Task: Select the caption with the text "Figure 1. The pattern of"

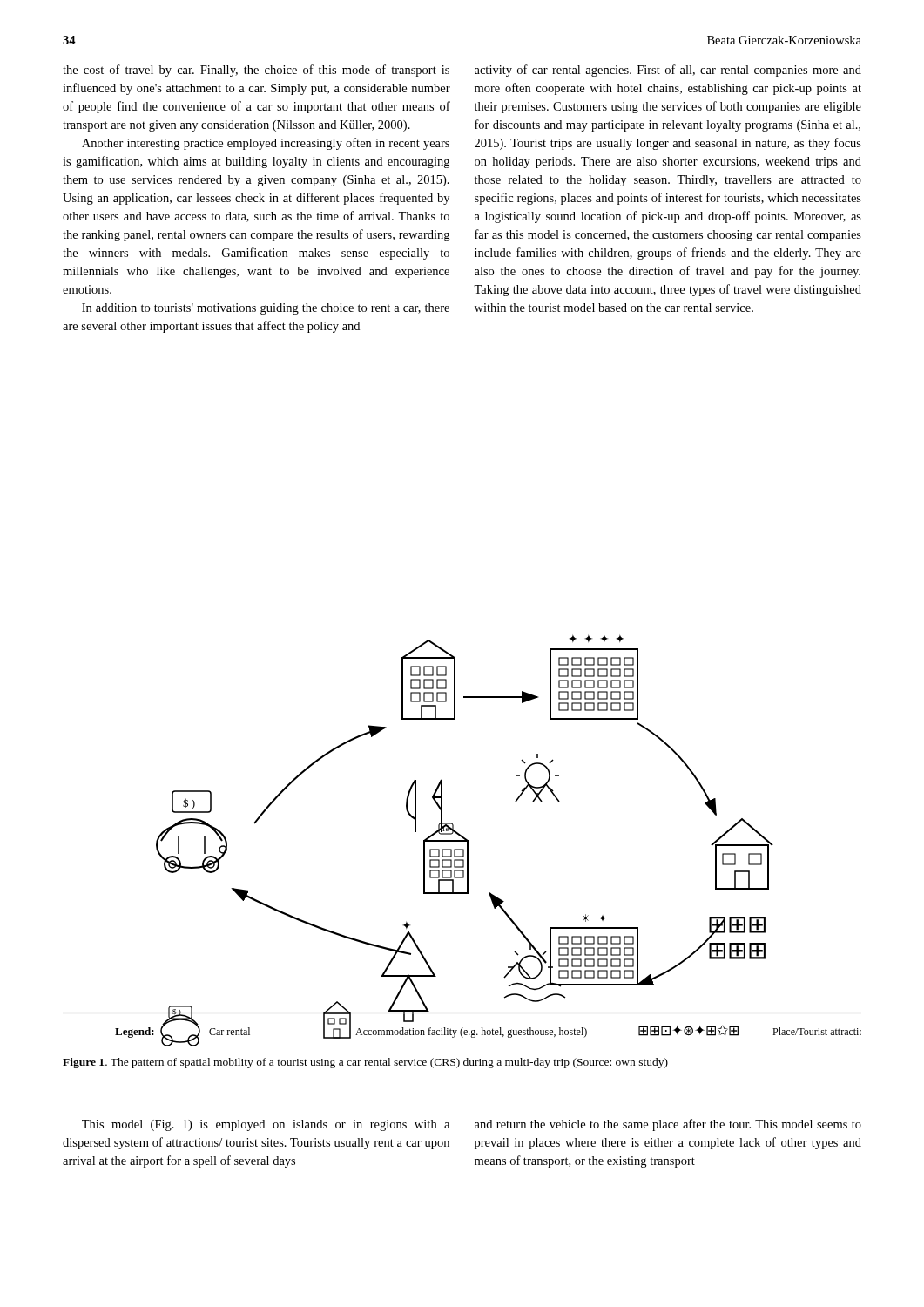Action: click(365, 1062)
